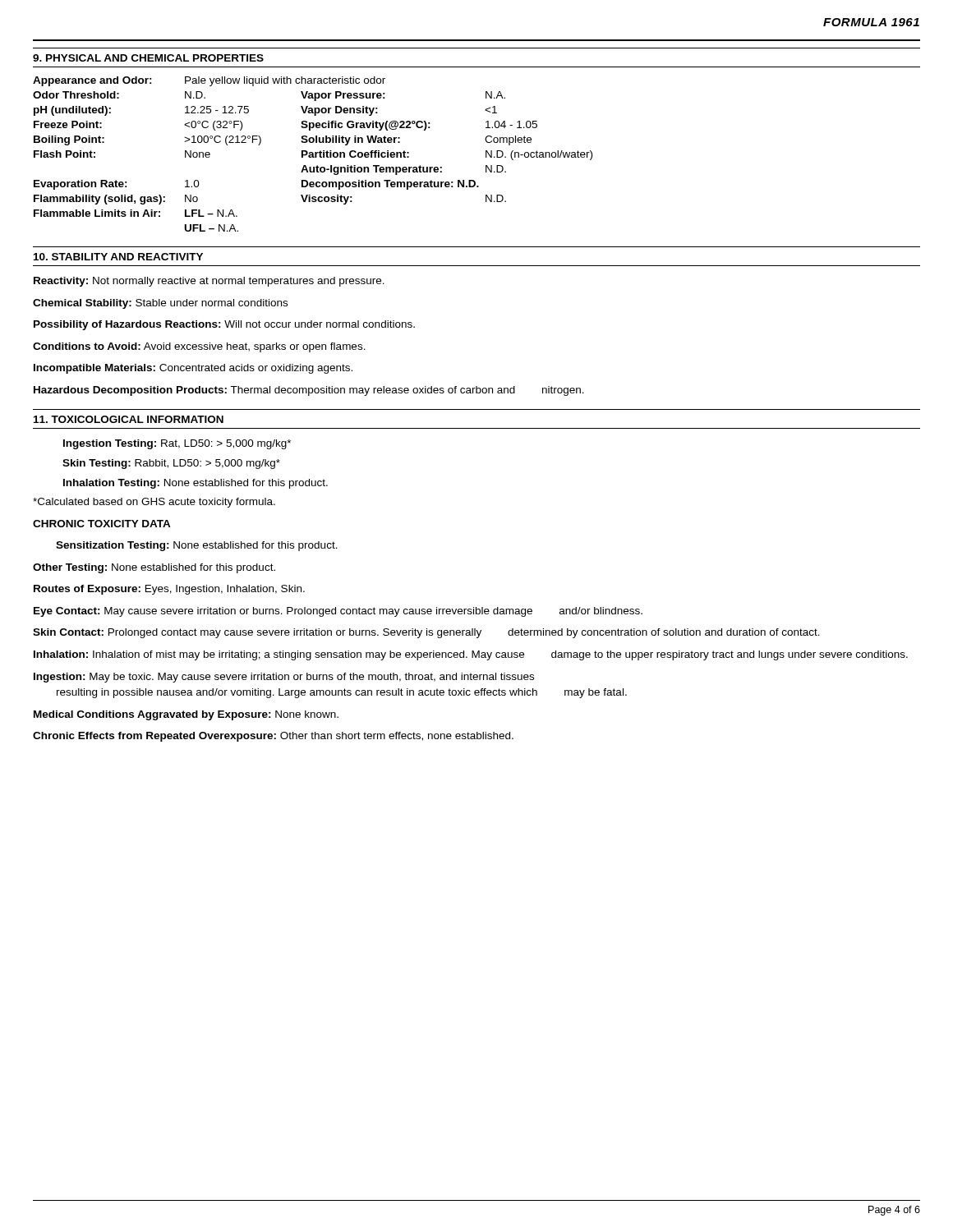
Task: Find the block on this page that starts "Skin Contact: Prolonged"
Action: (x=427, y=633)
